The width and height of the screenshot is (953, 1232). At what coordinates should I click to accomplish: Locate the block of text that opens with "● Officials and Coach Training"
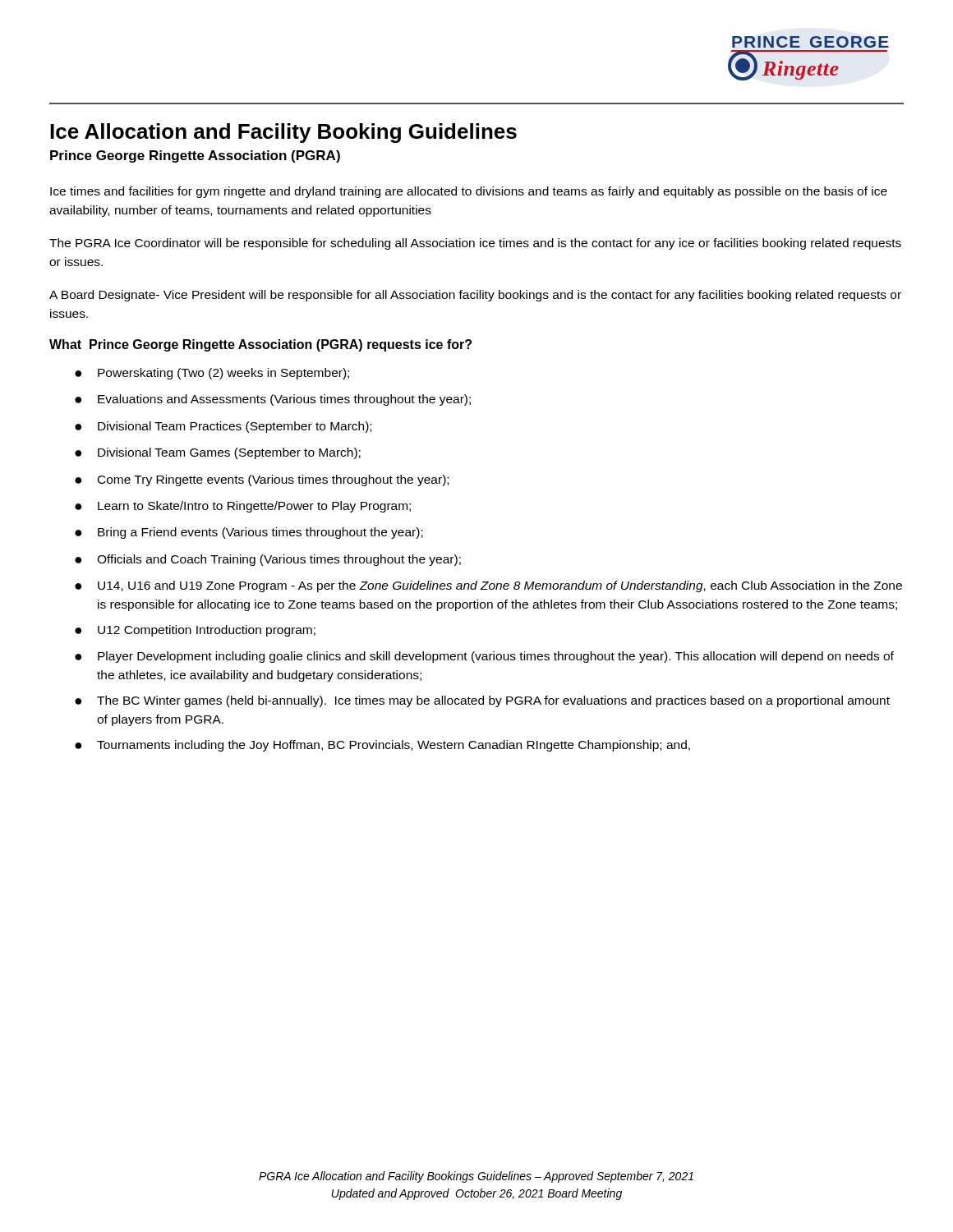pyautogui.click(x=268, y=560)
